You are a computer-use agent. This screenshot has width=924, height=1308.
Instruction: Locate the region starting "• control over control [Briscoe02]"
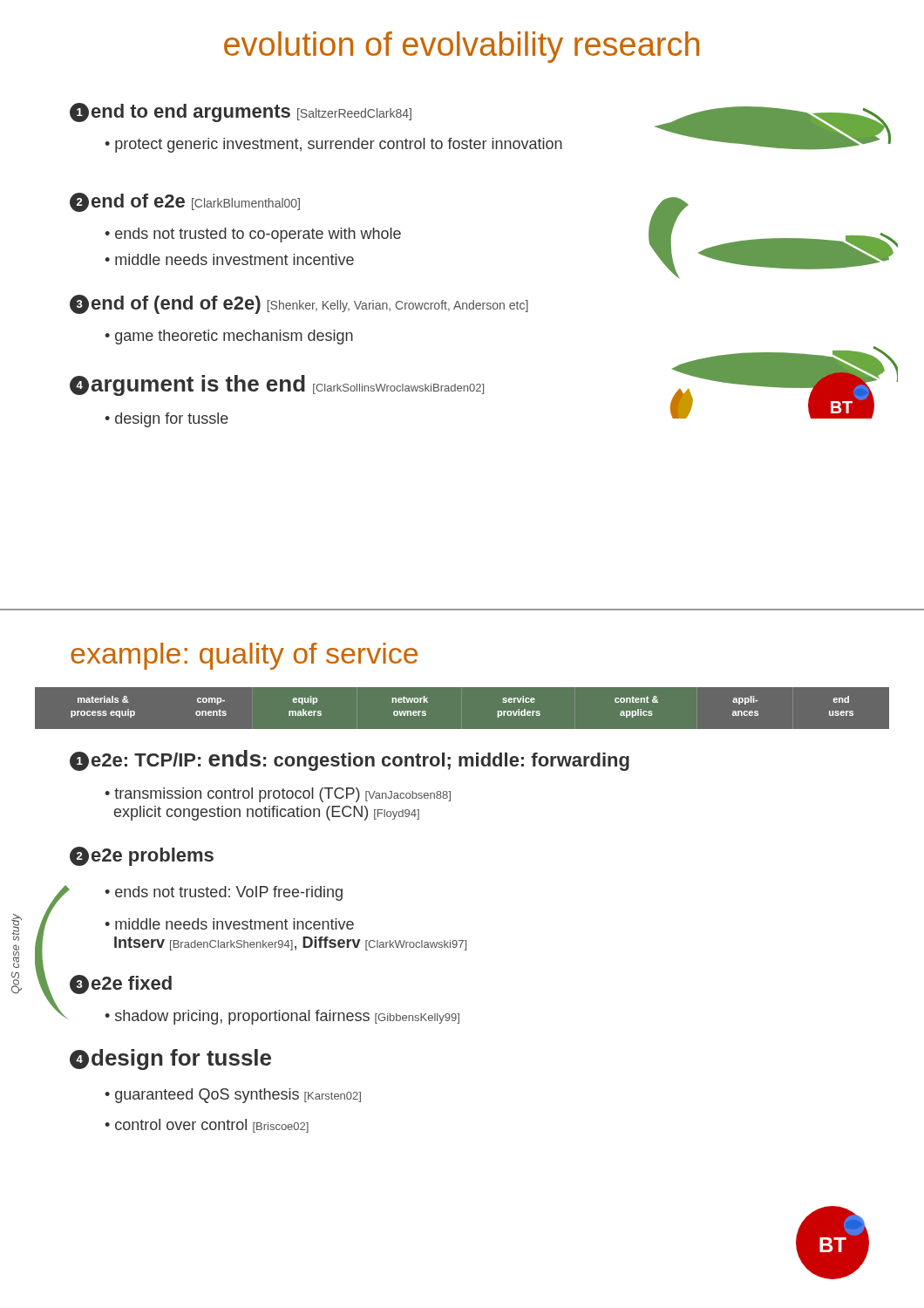207,1125
